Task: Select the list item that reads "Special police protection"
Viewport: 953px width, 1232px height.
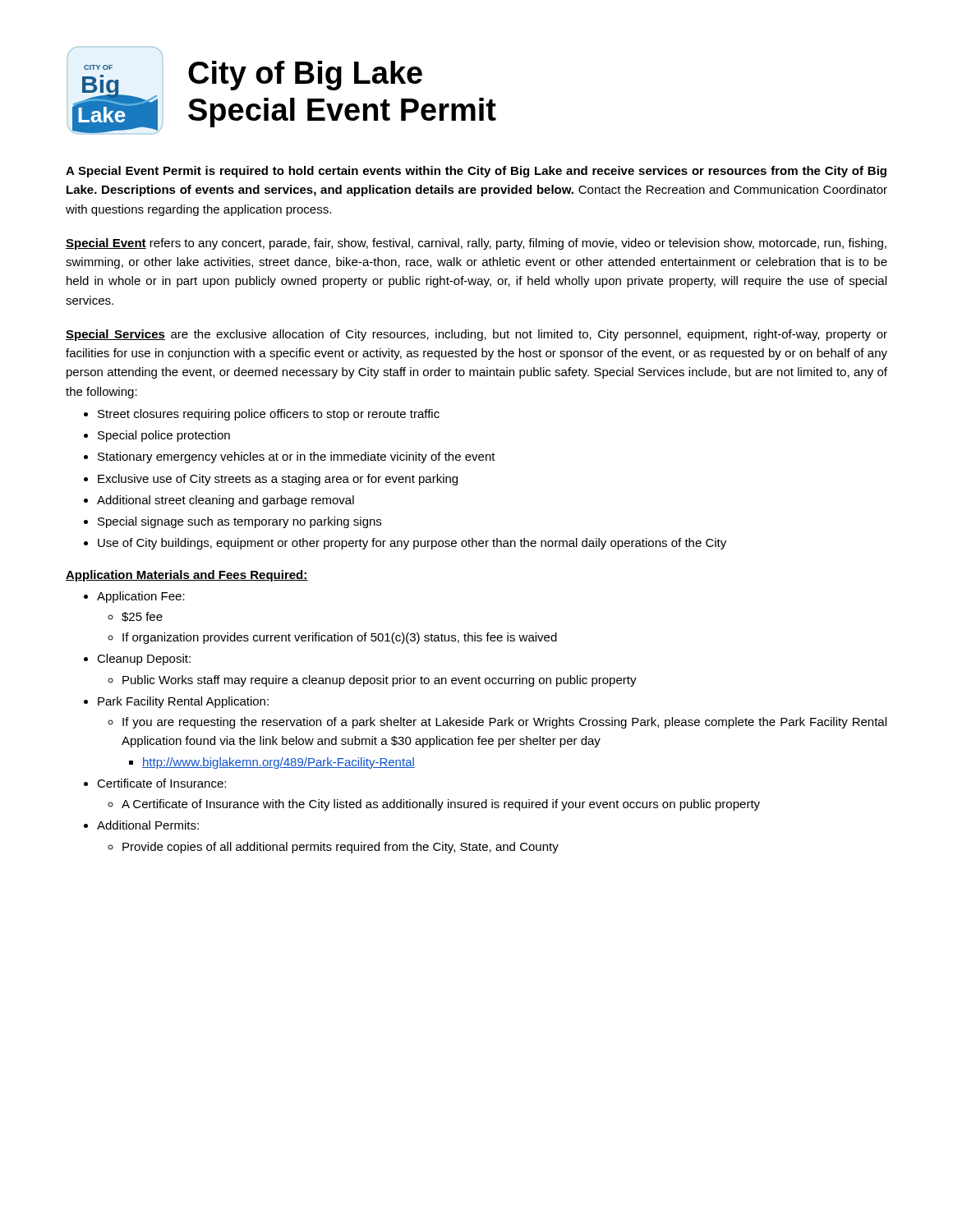Action: 164,435
